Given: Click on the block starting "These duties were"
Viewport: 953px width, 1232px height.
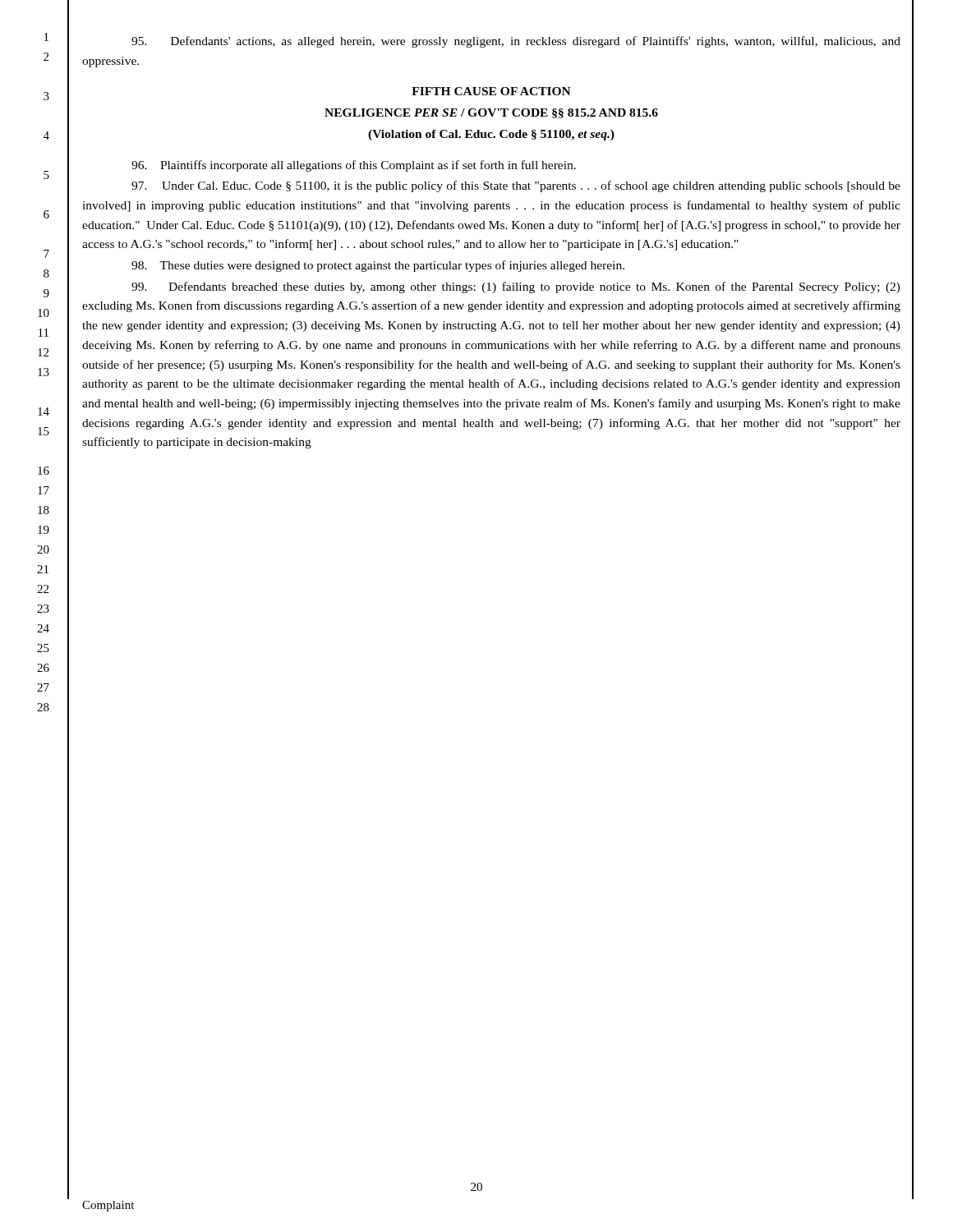Looking at the screenshot, I should click(491, 265).
